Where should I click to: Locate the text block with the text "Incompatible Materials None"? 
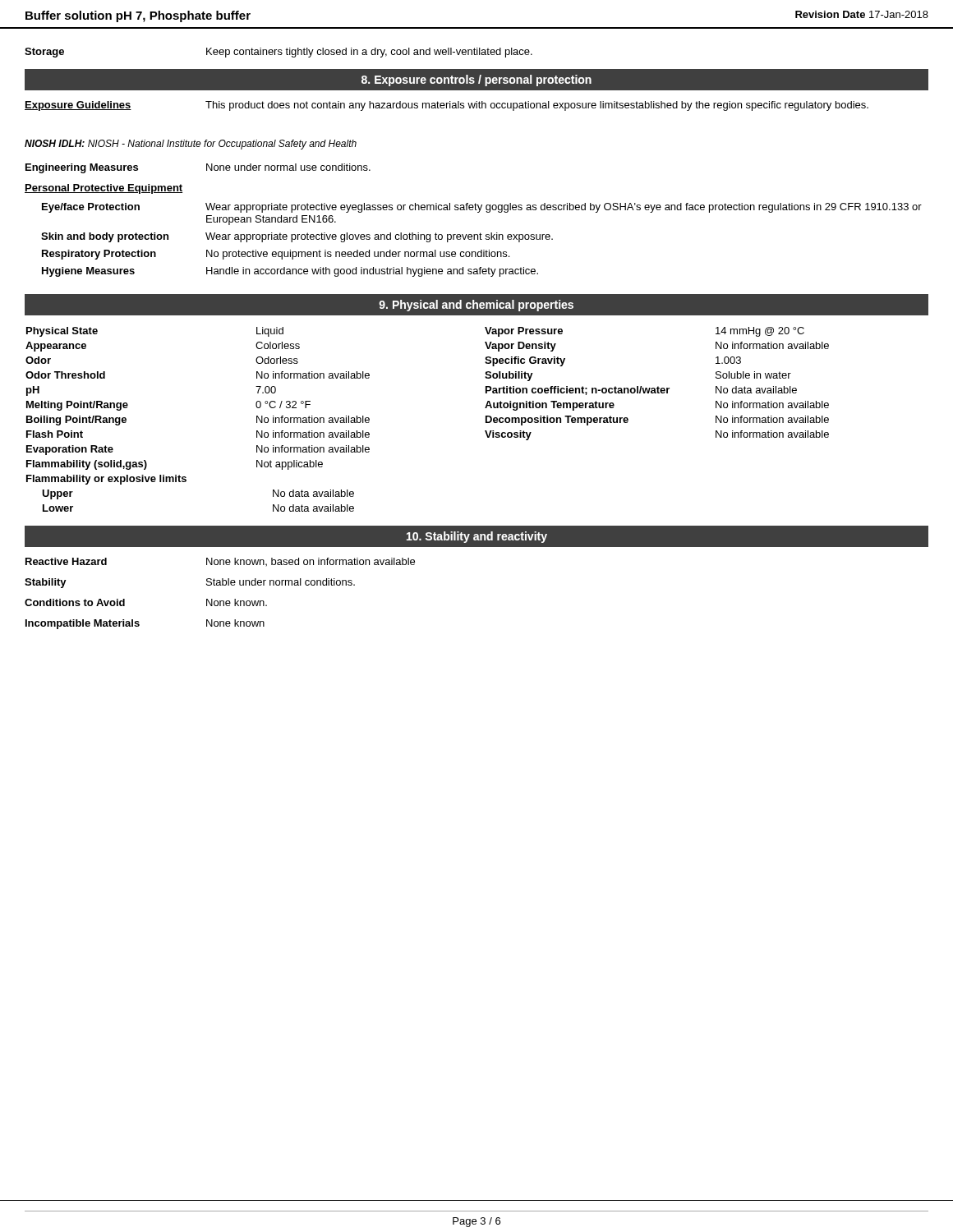tap(83, 624)
